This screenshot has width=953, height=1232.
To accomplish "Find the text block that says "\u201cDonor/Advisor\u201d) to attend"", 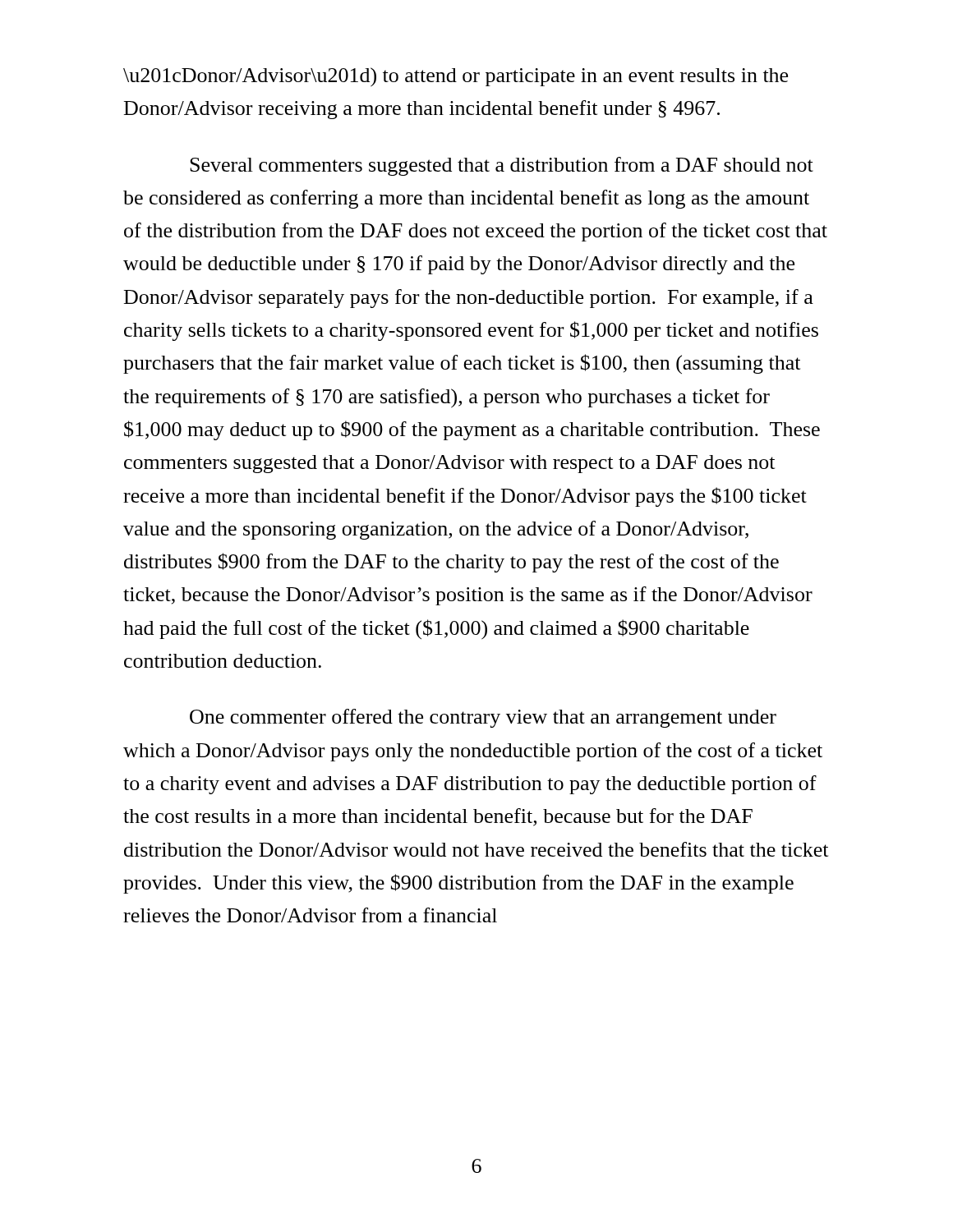I will [476, 92].
